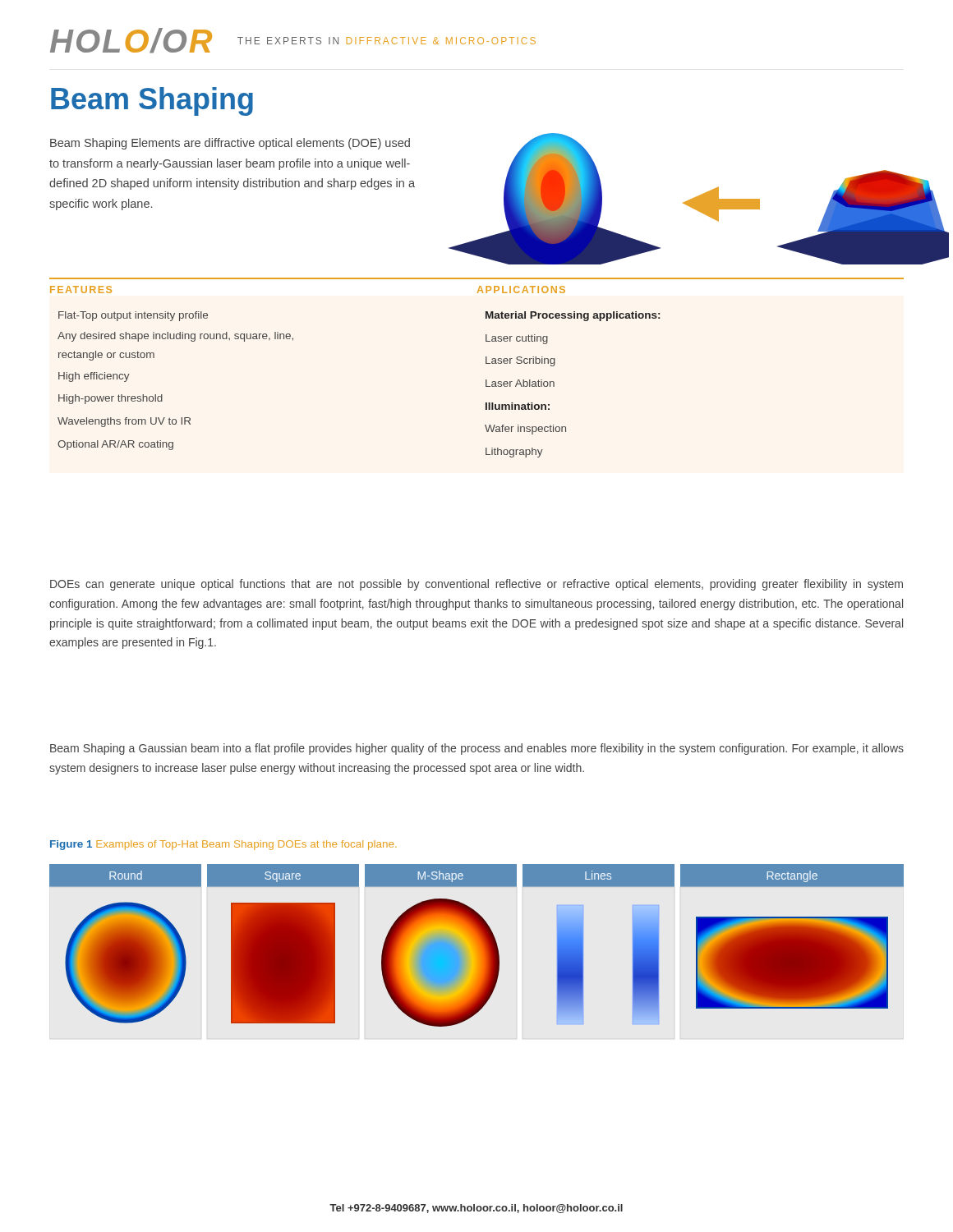The height and width of the screenshot is (1232, 953).
Task: Locate a caption
Action: pos(223,844)
